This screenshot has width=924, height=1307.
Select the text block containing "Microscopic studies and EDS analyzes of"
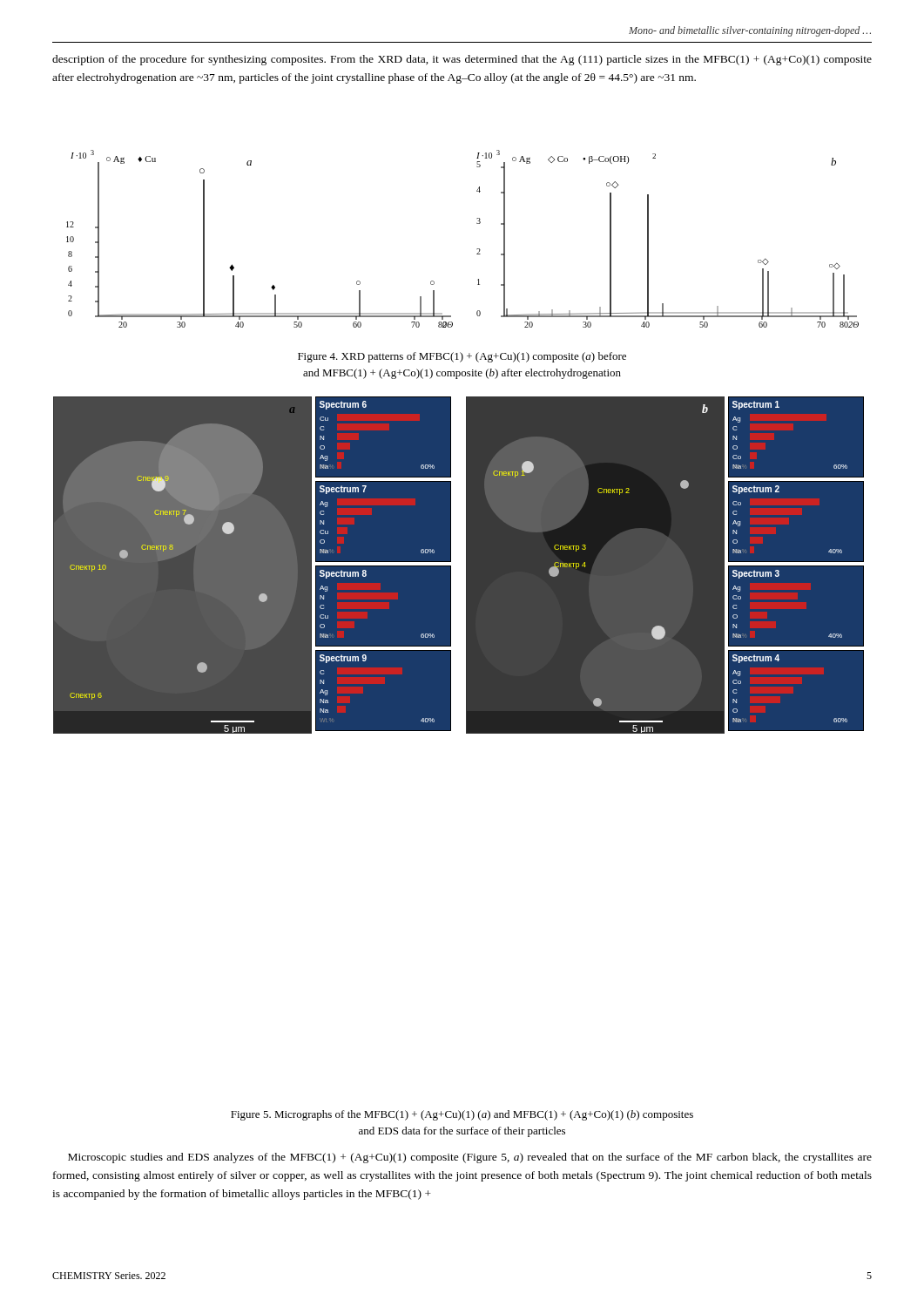tap(462, 1175)
